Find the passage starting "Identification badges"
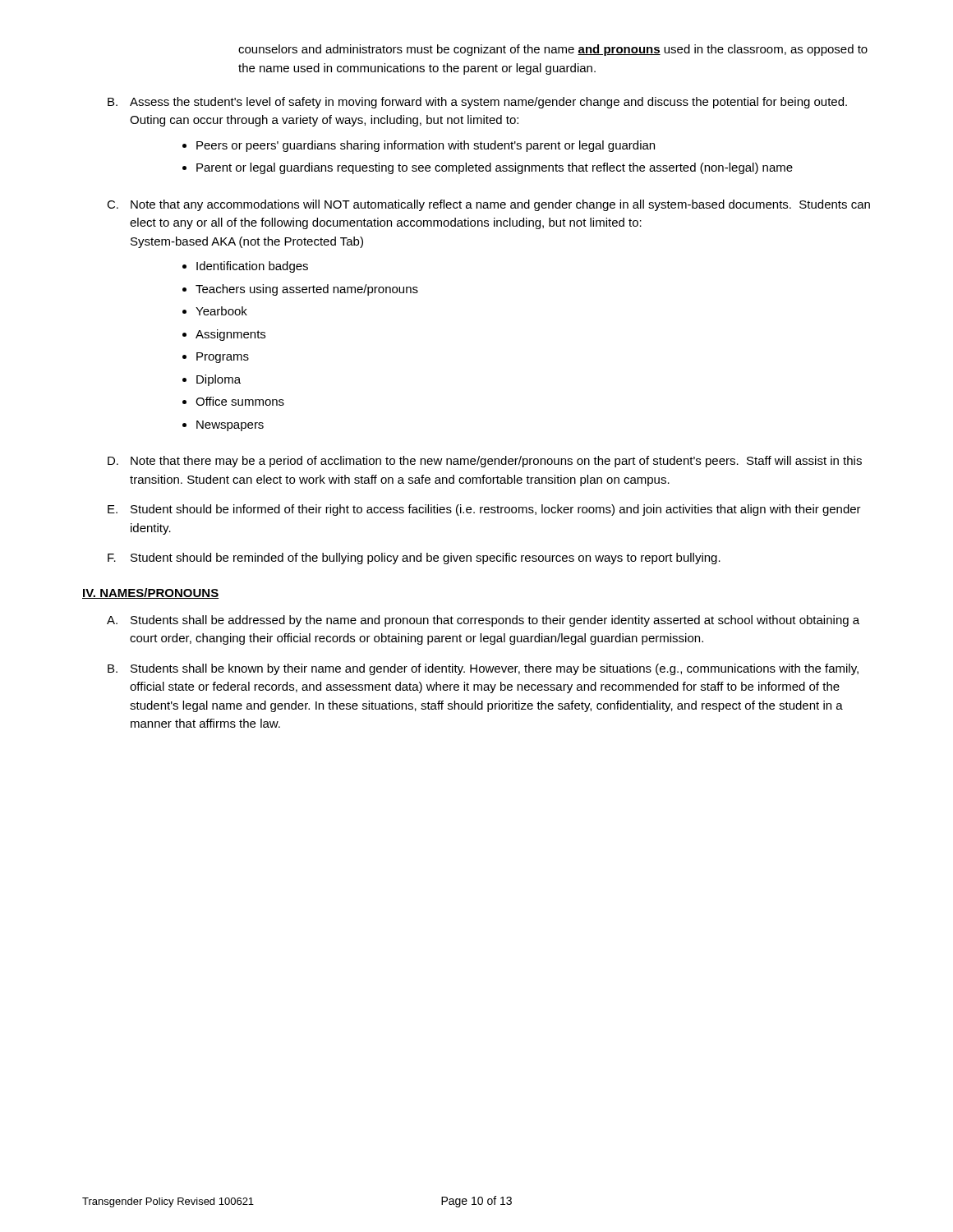Viewport: 953px width, 1232px height. (x=252, y=266)
